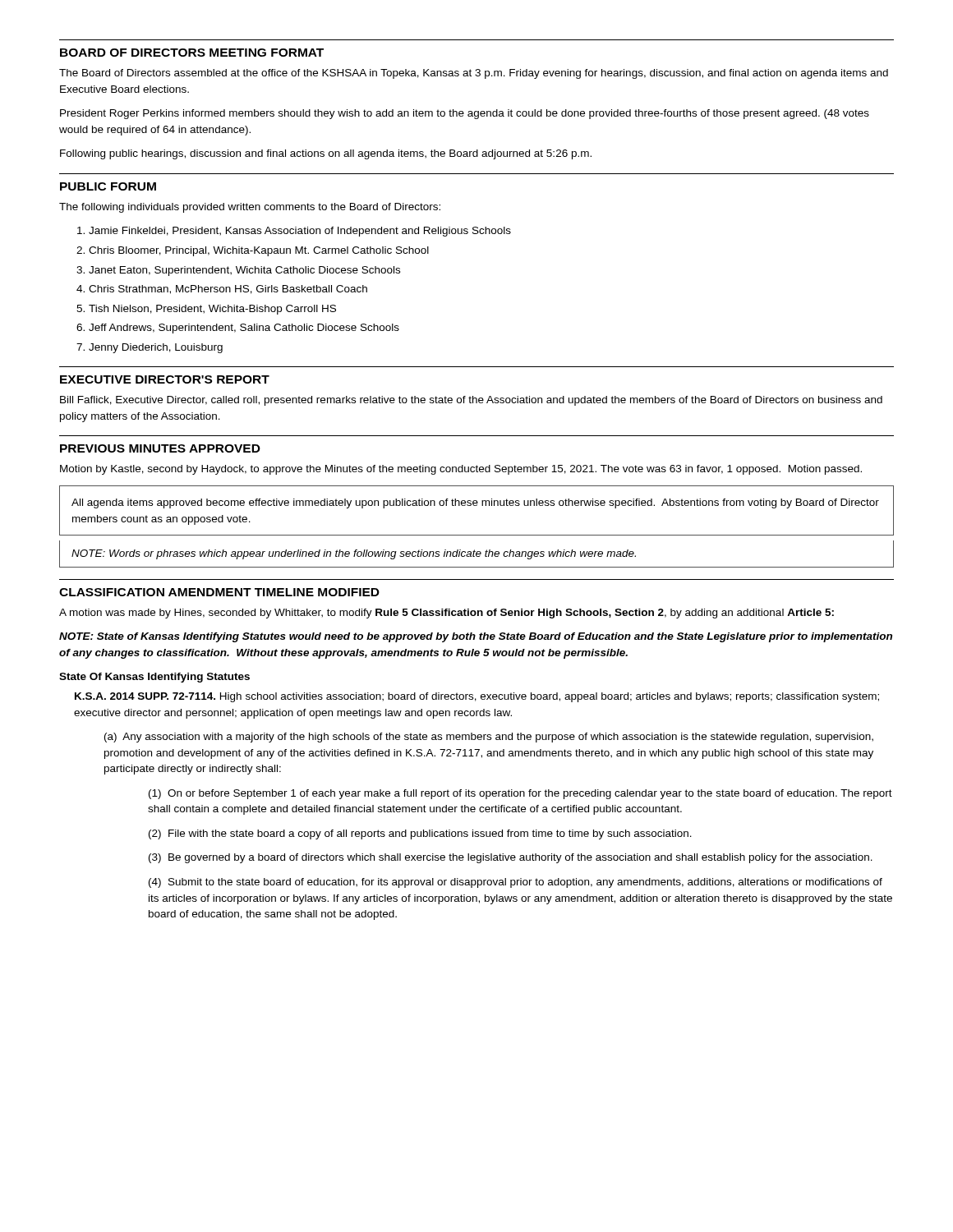Viewport: 953px width, 1232px height.
Task: Click the passage that begins "(1) On or before September 1 of each"
Action: pos(521,801)
